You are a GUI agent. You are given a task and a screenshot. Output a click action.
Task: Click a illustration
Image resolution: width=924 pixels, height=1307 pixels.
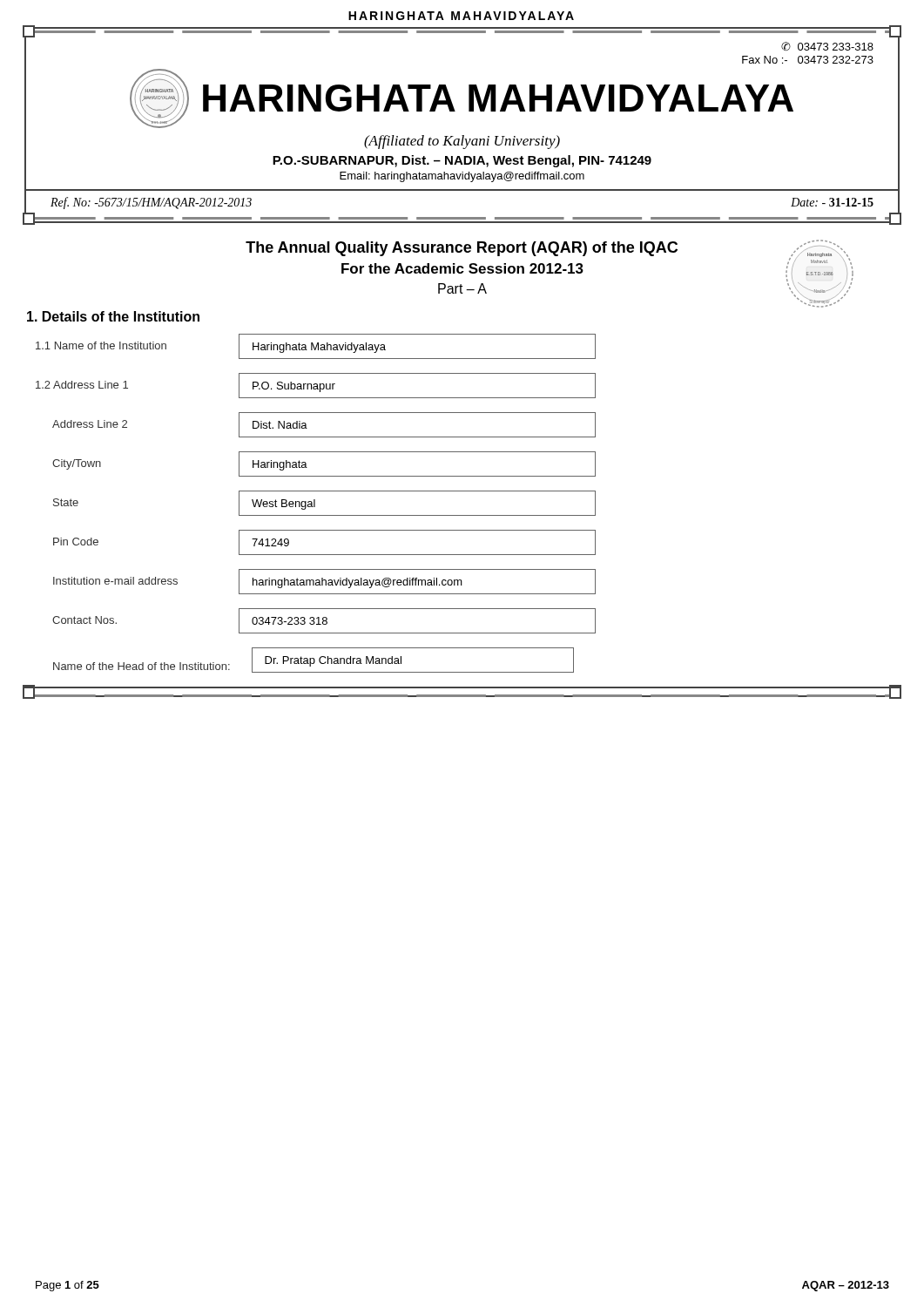[x=819, y=274]
